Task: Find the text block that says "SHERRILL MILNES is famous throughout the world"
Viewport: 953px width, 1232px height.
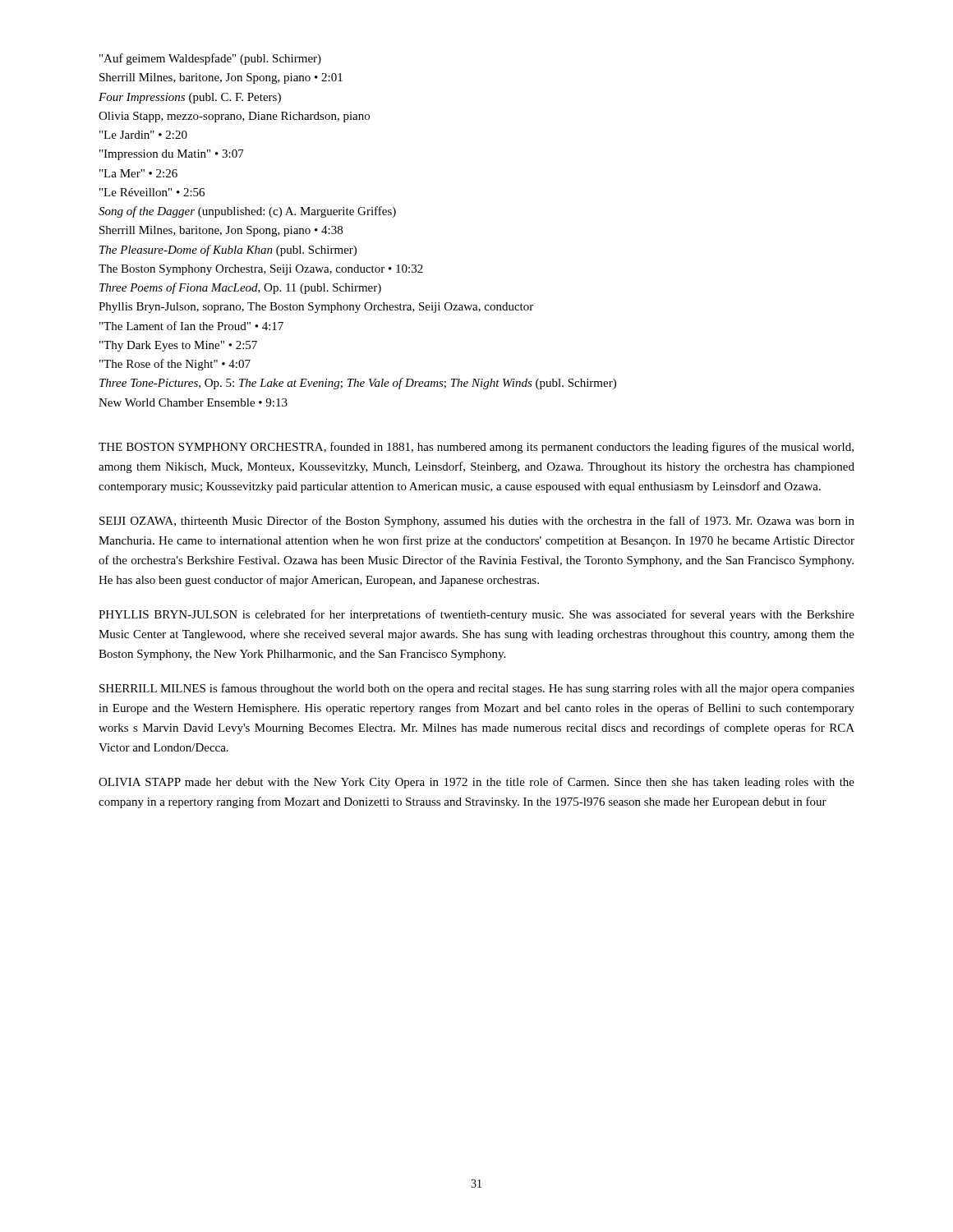Action: (476, 718)
